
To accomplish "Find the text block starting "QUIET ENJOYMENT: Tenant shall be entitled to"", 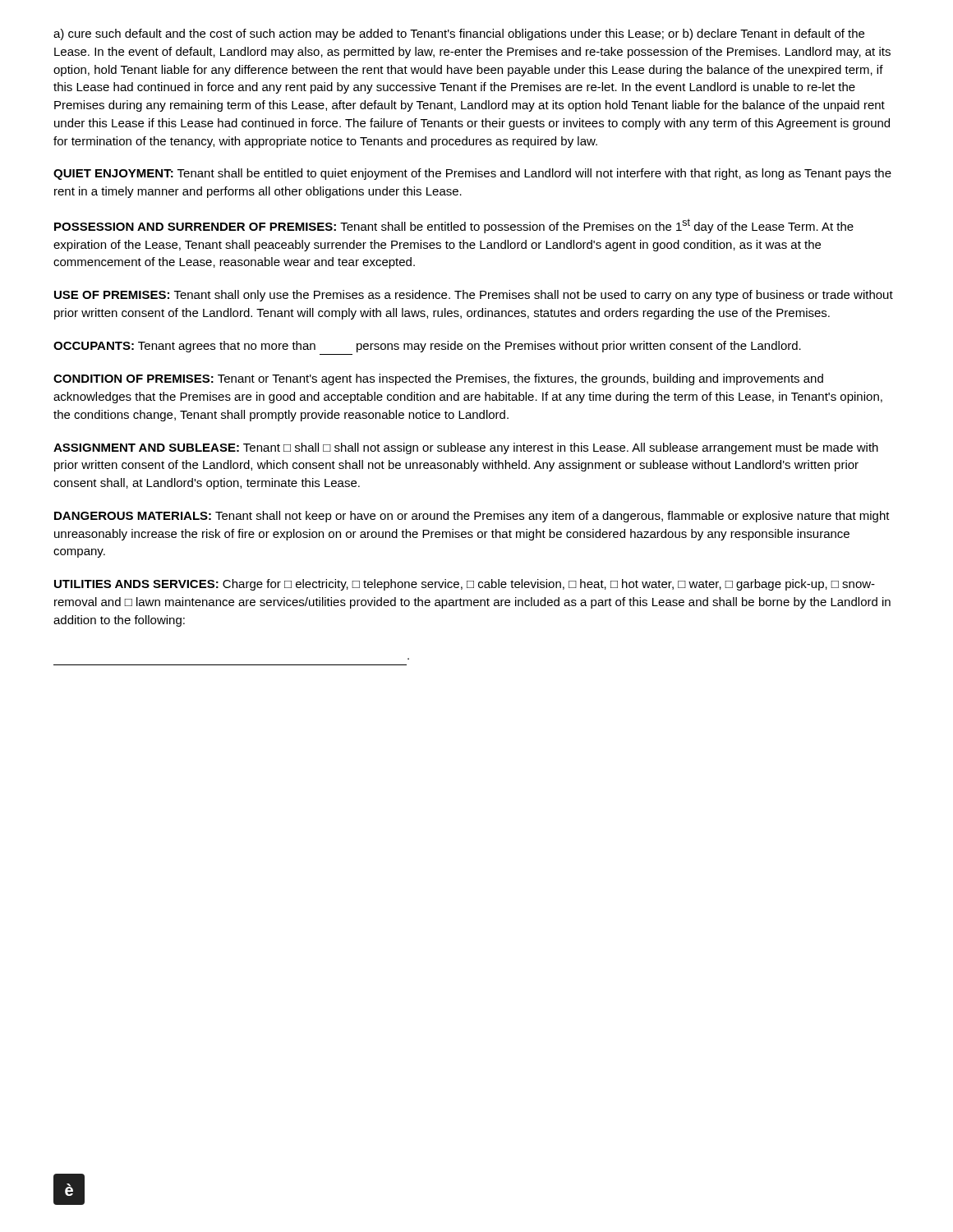I will [472, 182].
